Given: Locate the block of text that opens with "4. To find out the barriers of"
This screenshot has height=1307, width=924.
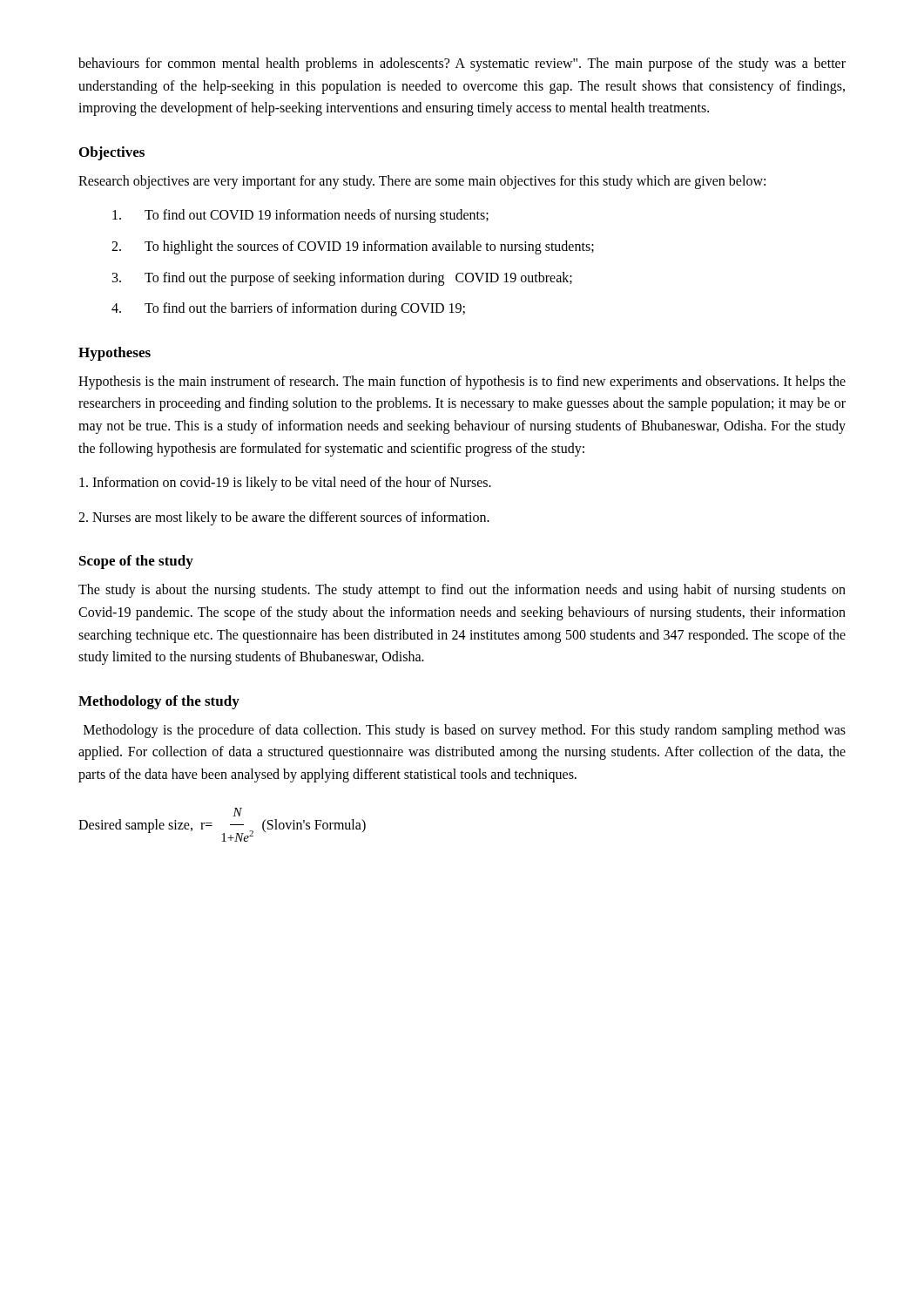Looking at the screenshot, I should [462, 308].
